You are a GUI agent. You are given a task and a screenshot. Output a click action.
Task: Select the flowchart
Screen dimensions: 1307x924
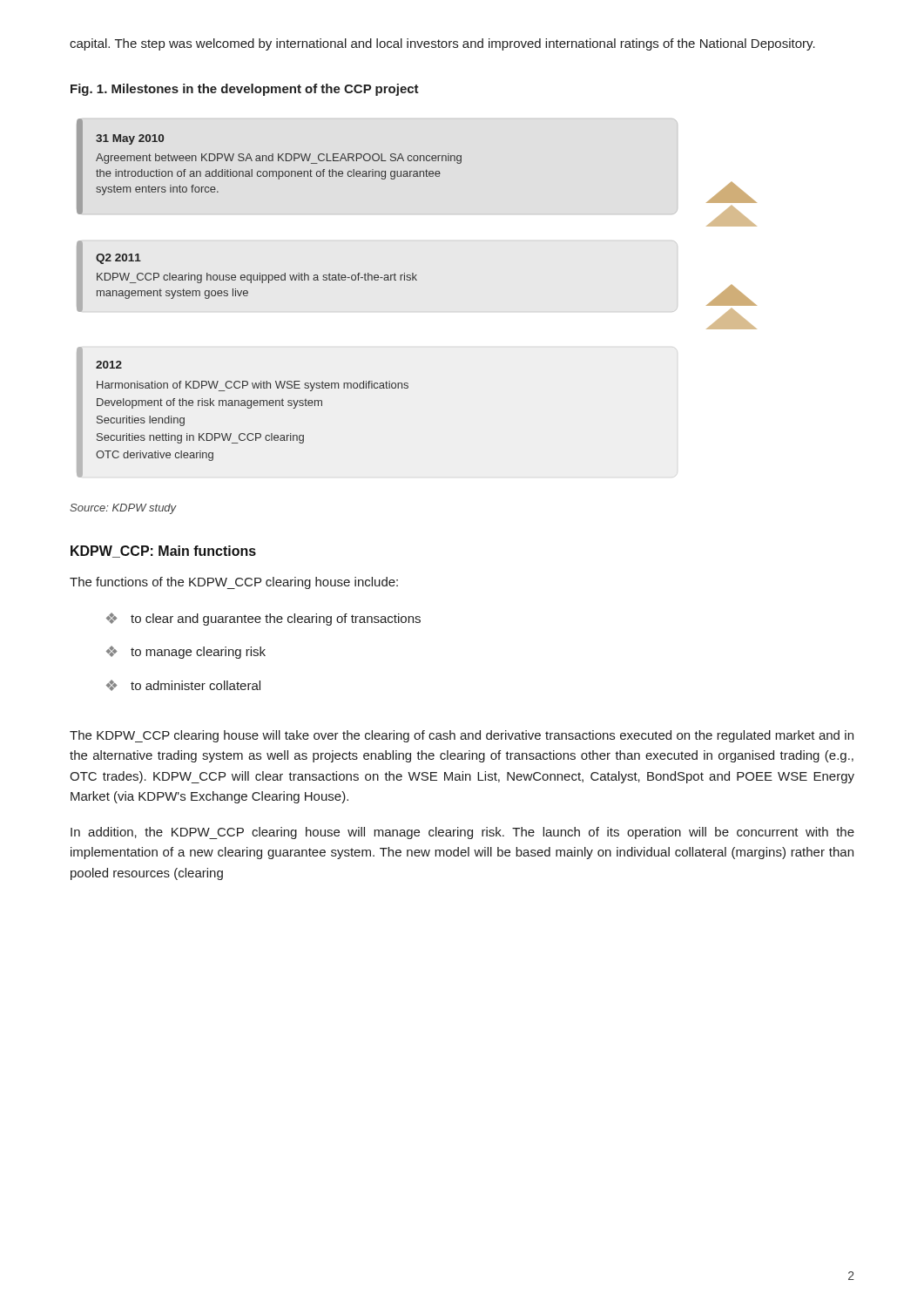(x=462, y=300)
